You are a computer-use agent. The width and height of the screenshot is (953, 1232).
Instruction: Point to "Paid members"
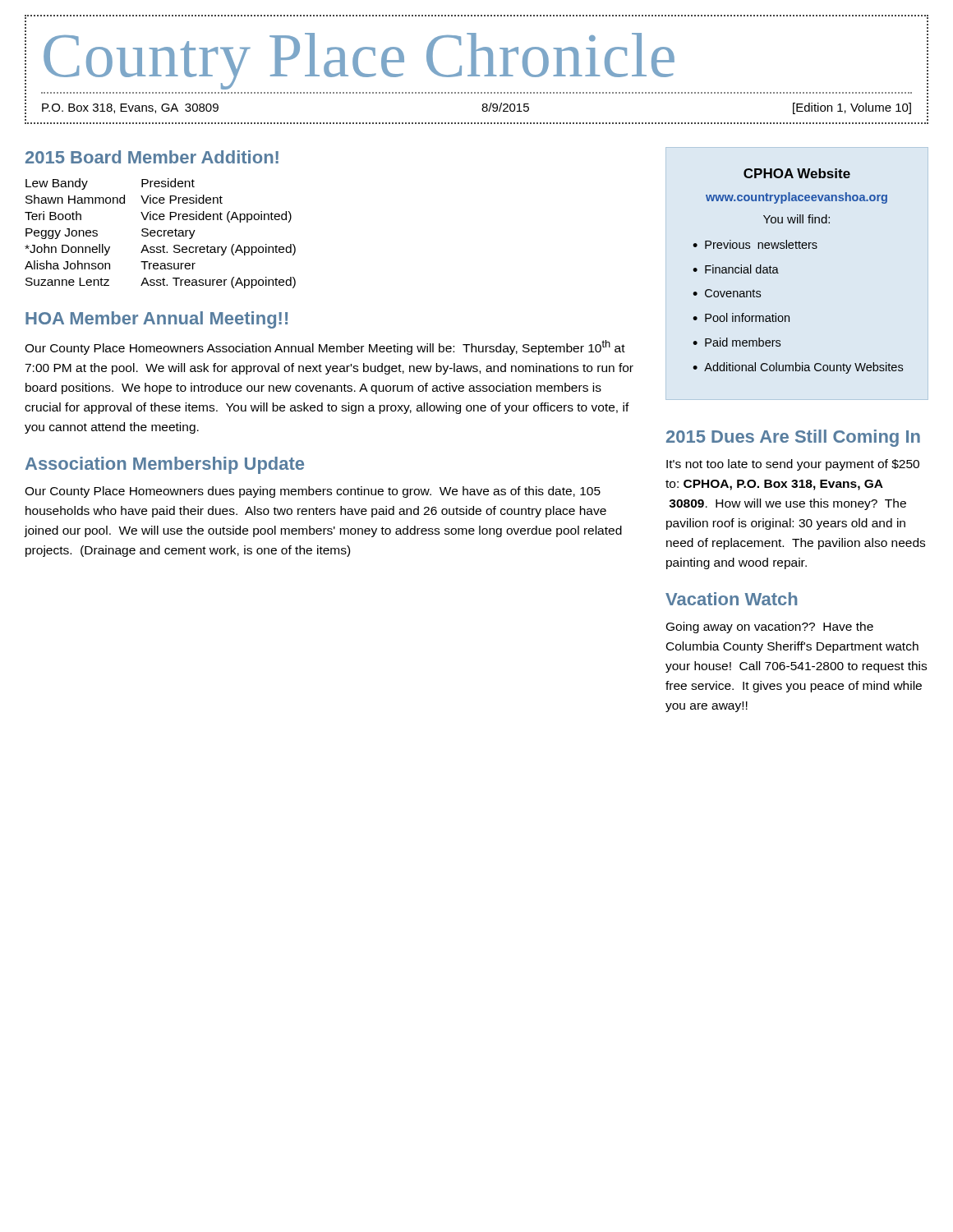743,342
